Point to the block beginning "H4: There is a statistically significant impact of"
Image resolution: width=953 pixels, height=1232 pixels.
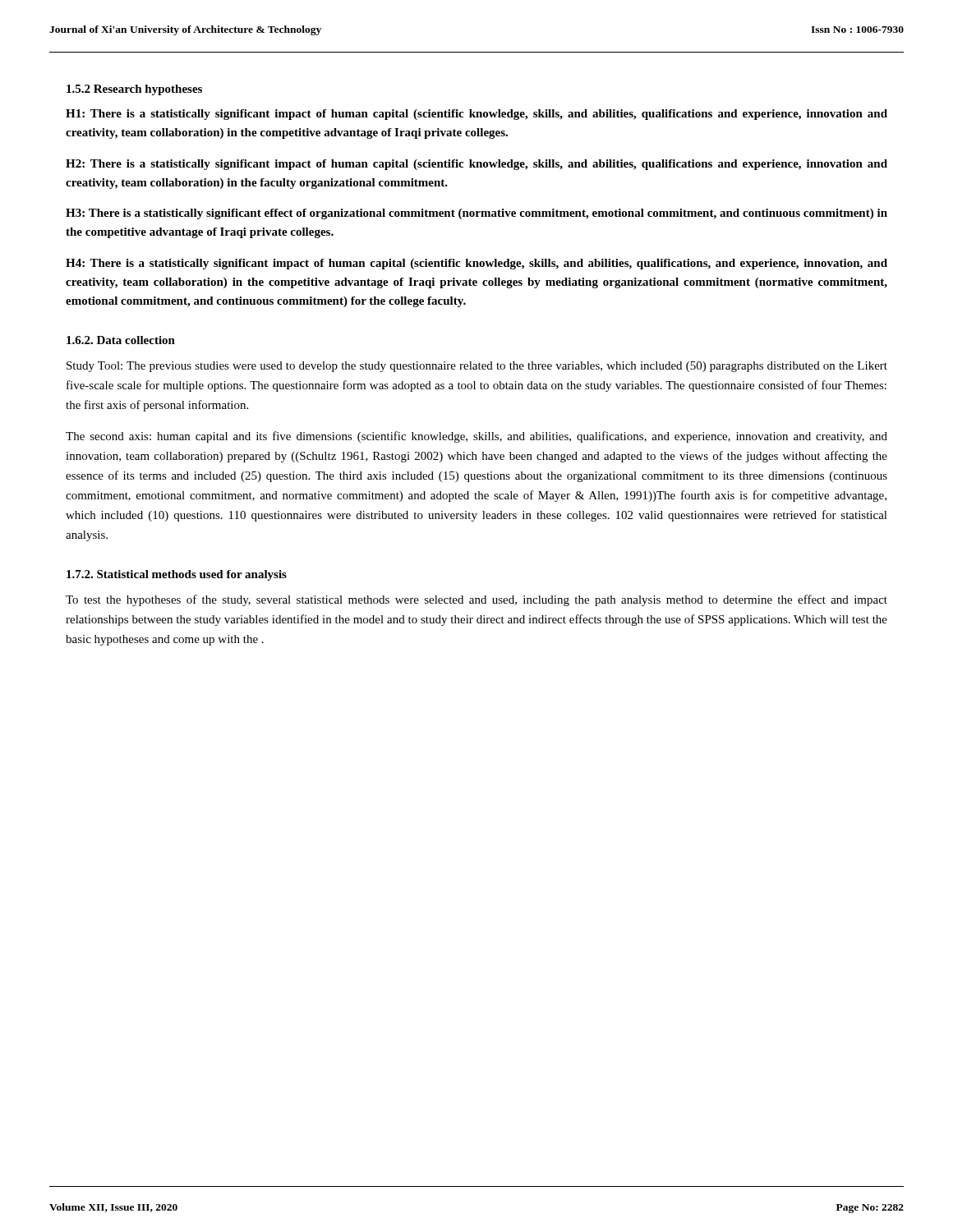476,282
